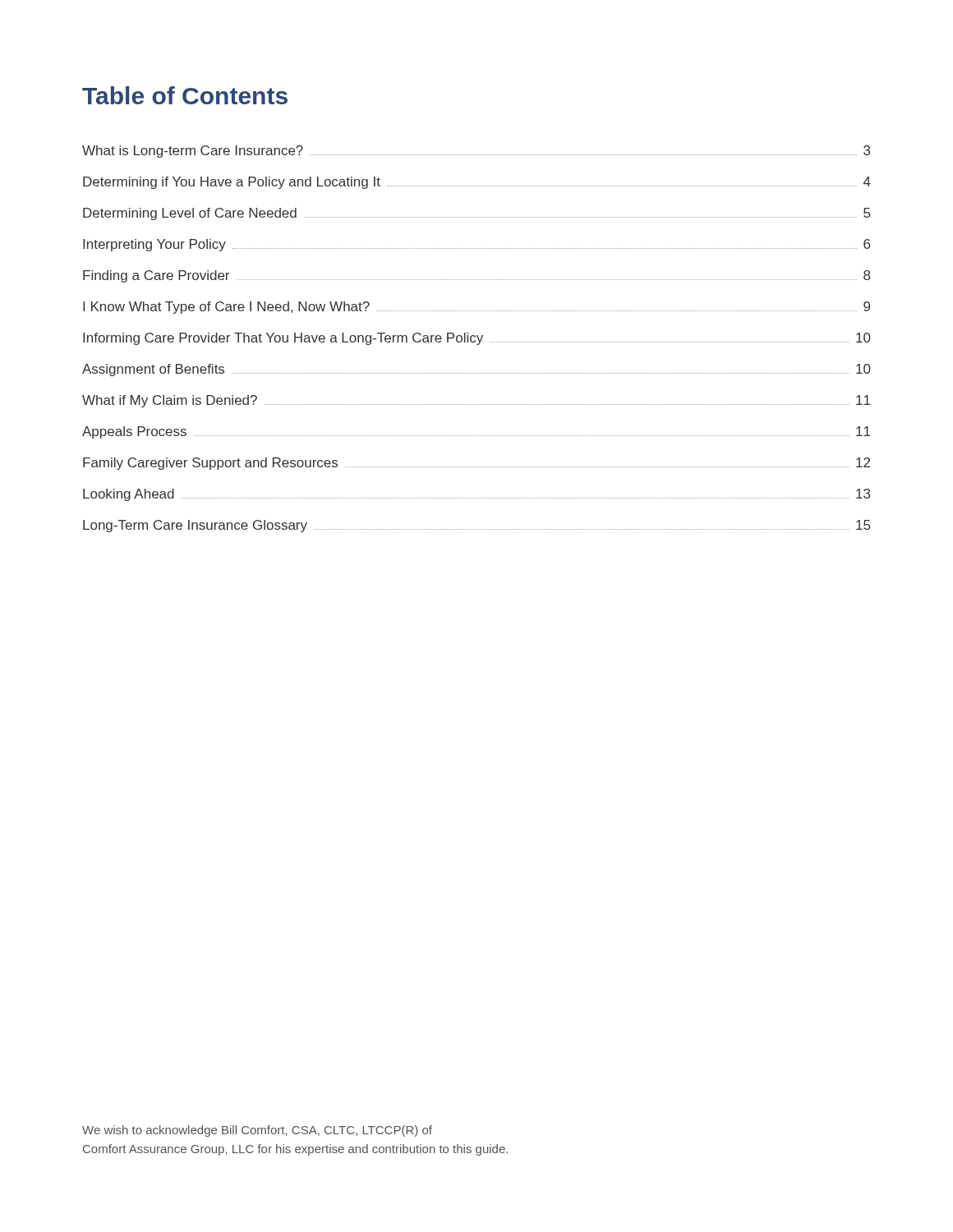Viewport: 953px width, 1232px height.
Task: Click on the footnote that reads "We wish to acknowledge"
Action: [x=296, y=1139]
